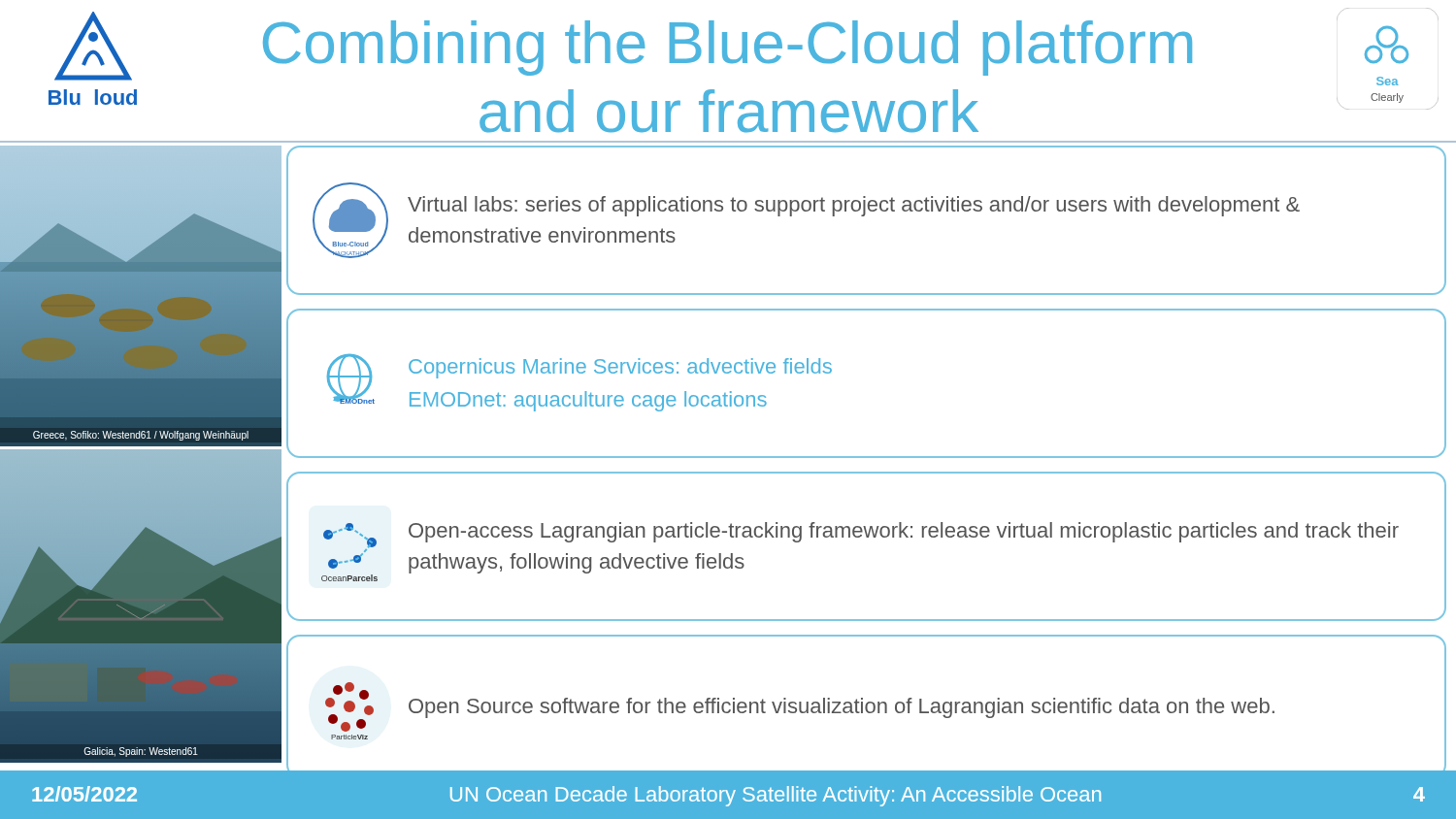Image resolution: width=1456 pixels, height=819 pixels.
Task: Click on the text block starting "Blue-Cloud HACKATHON Virtual"
Action: point(863,220)
